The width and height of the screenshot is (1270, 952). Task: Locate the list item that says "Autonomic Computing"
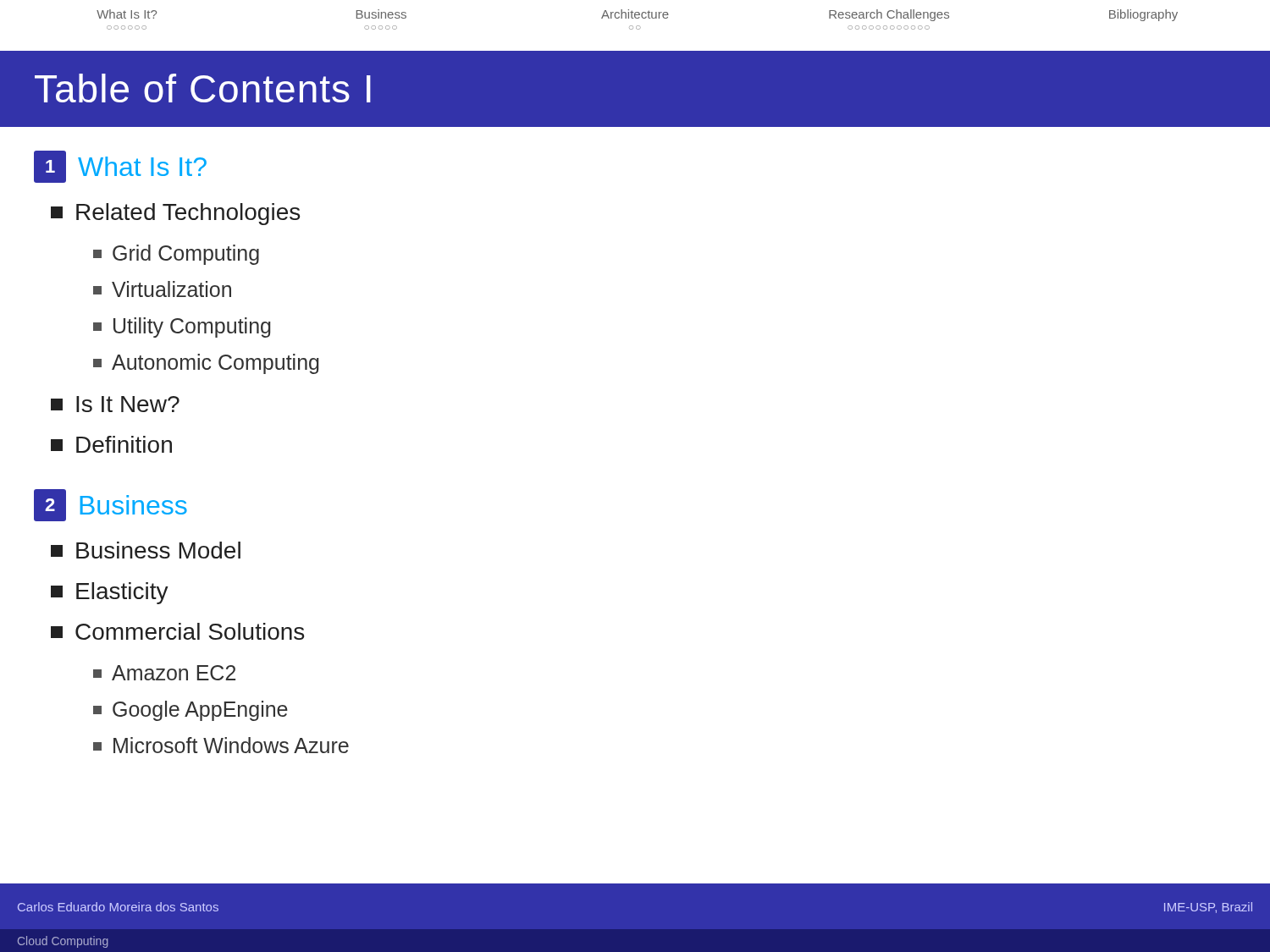pyautogui.click(x=207, y=363)
